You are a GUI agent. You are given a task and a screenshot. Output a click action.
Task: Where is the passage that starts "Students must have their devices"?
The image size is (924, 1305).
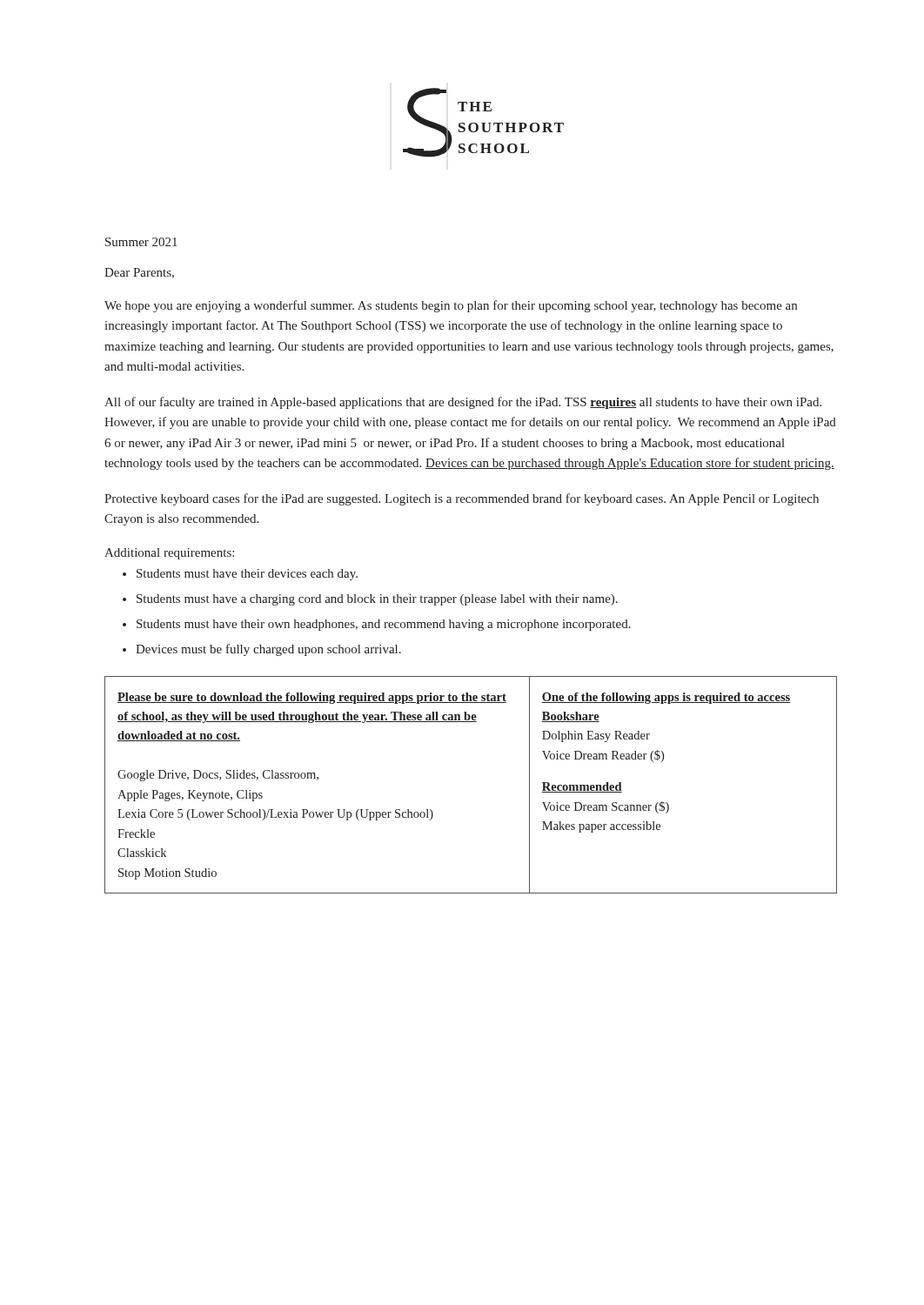[247, 573]
